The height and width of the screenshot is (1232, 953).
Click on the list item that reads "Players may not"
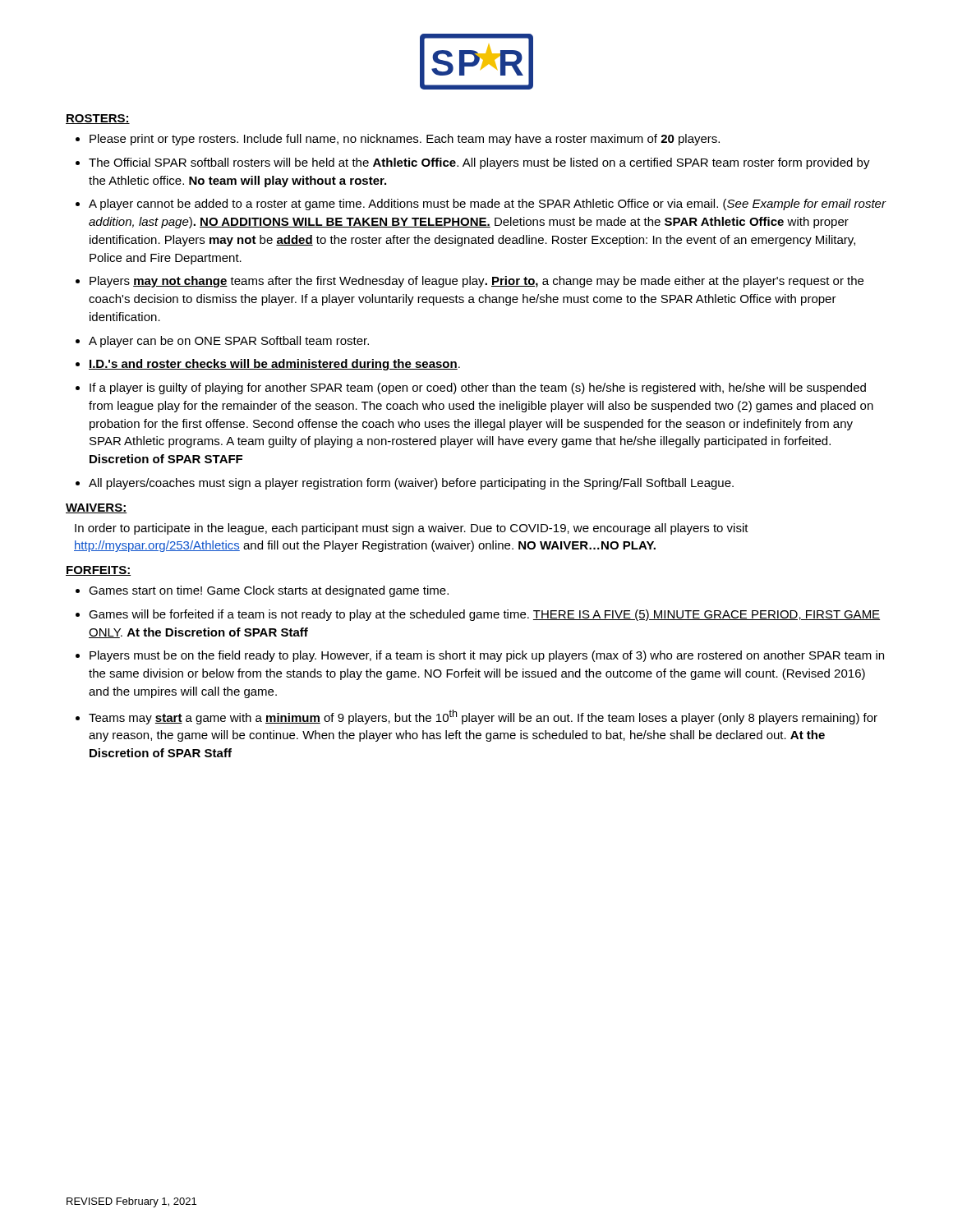[476, 299]
